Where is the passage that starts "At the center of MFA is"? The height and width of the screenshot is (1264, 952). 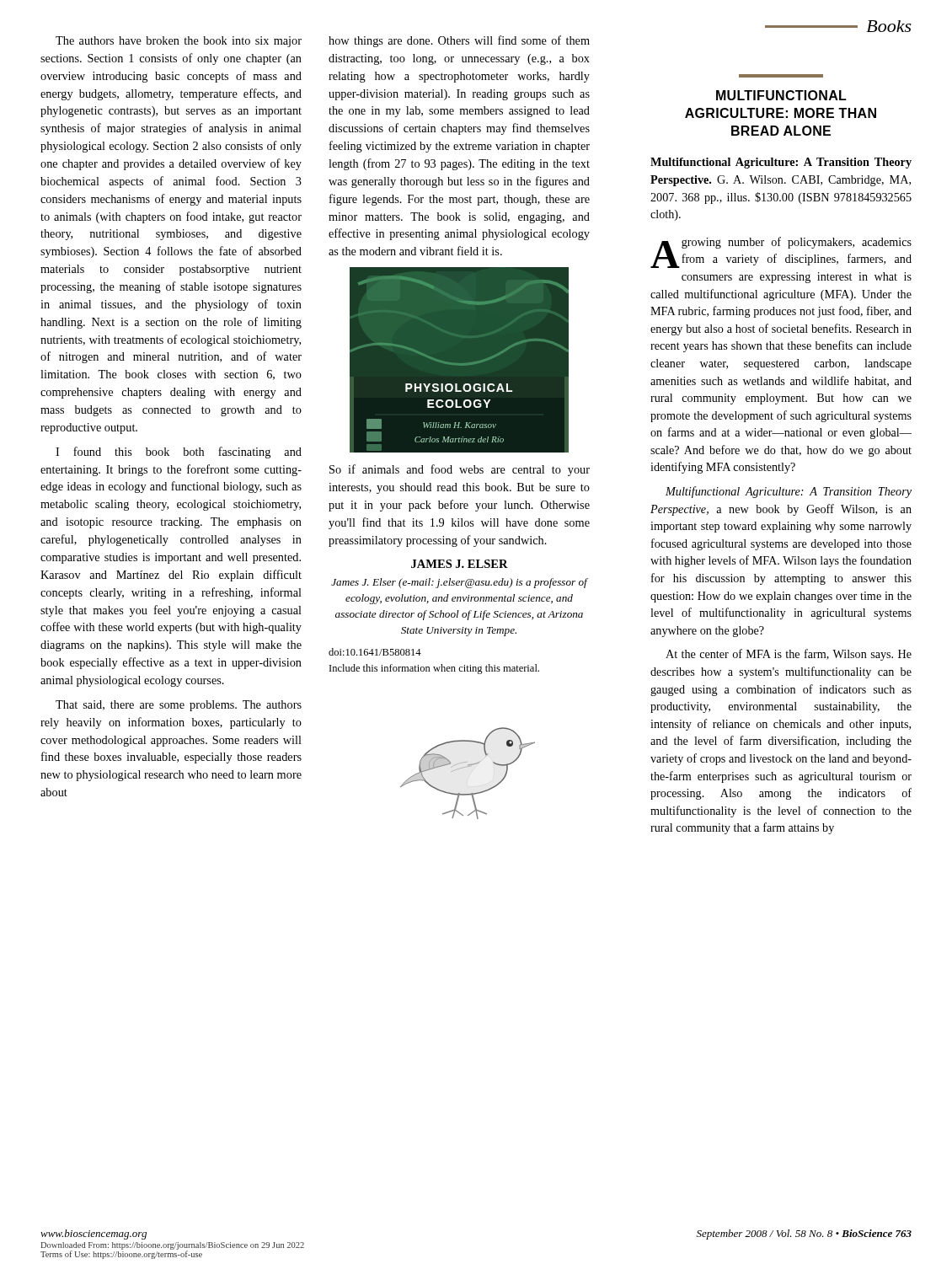coord(781,741)
